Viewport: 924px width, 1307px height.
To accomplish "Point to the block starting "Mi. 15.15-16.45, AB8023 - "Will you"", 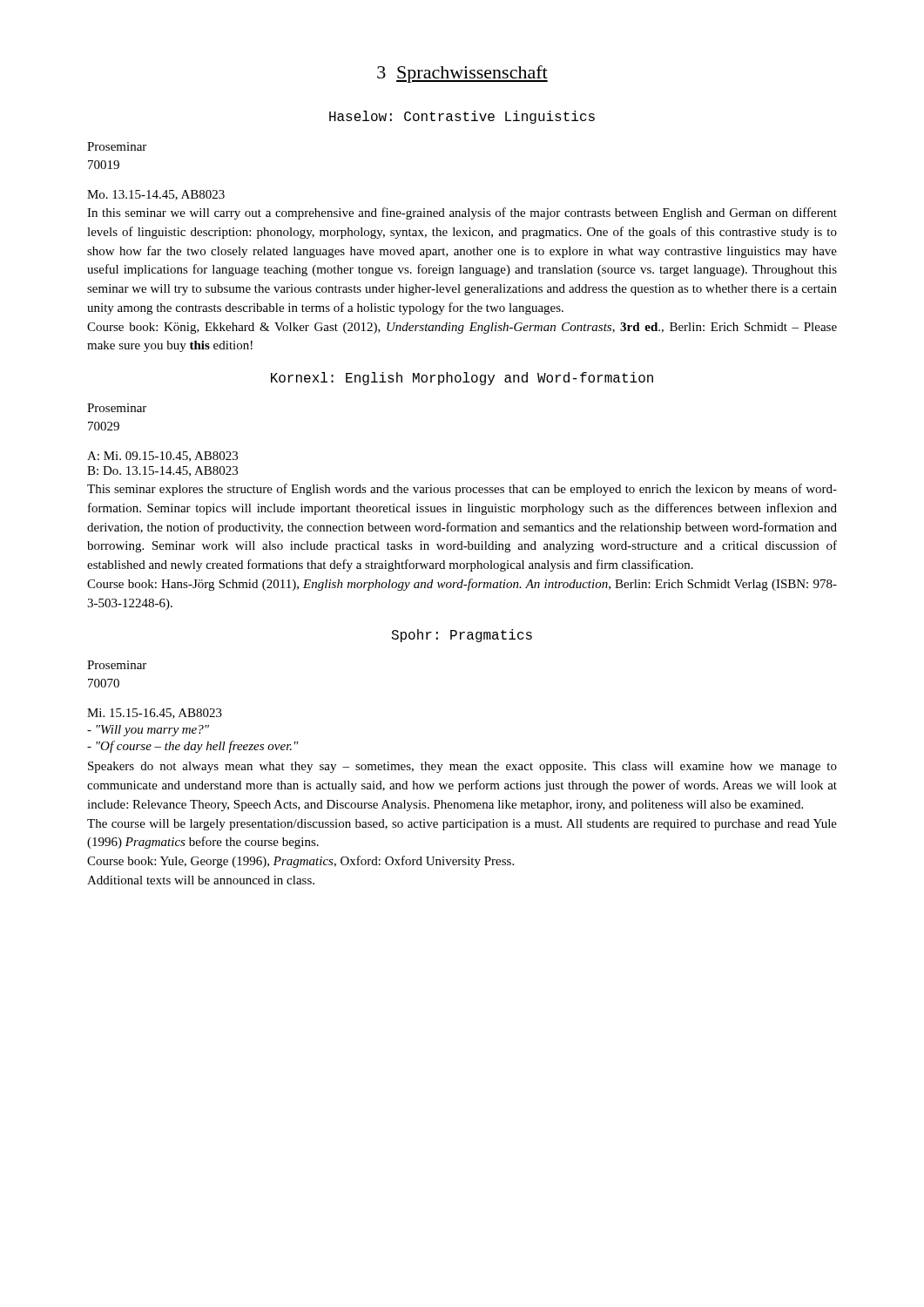I will click(x=462, y=798).
